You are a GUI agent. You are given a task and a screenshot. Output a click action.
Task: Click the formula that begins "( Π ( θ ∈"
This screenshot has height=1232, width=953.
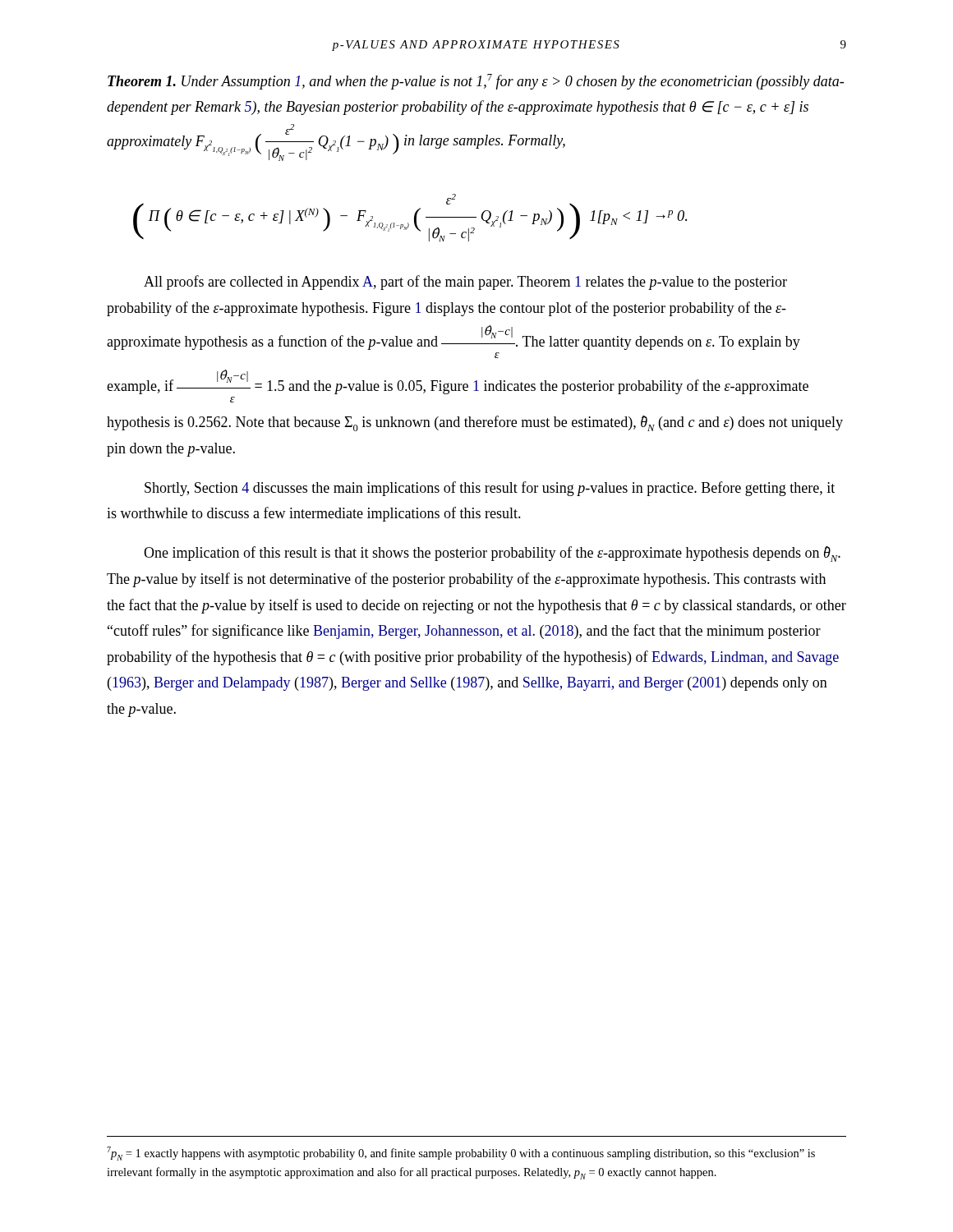(x=410, y=217)
